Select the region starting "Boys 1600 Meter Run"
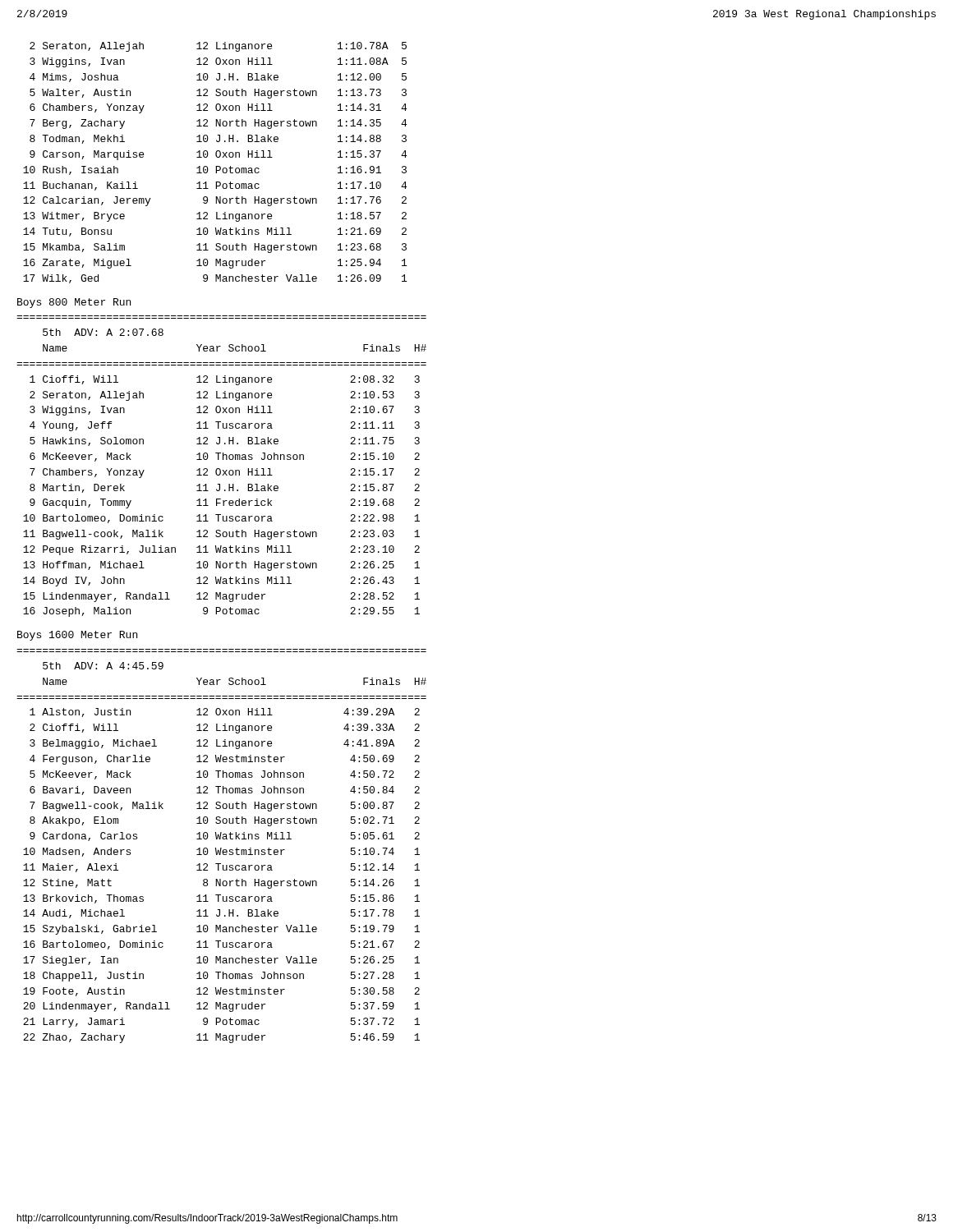 [77, 636]
